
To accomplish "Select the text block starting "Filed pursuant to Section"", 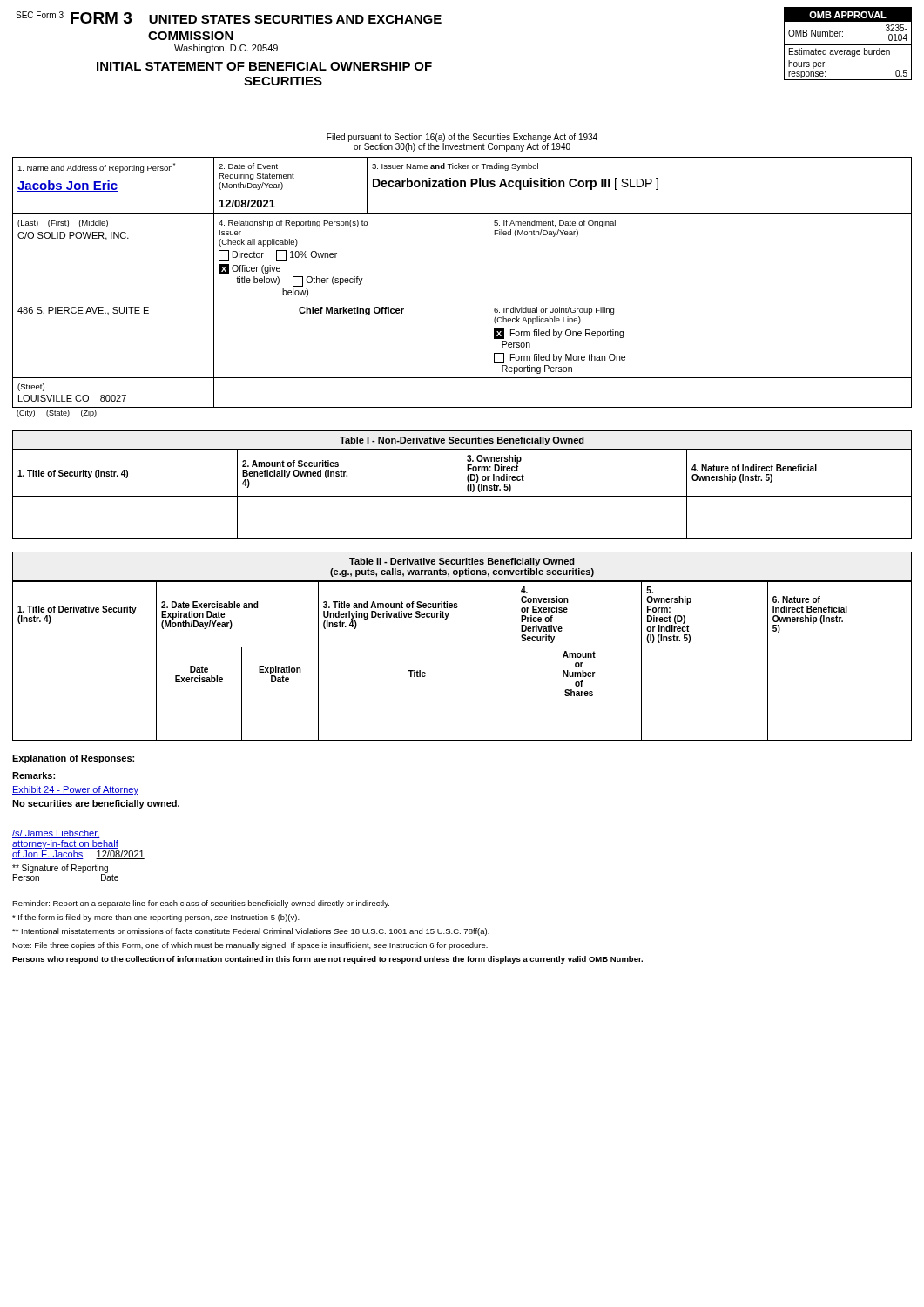I will [x=462, y=142].
